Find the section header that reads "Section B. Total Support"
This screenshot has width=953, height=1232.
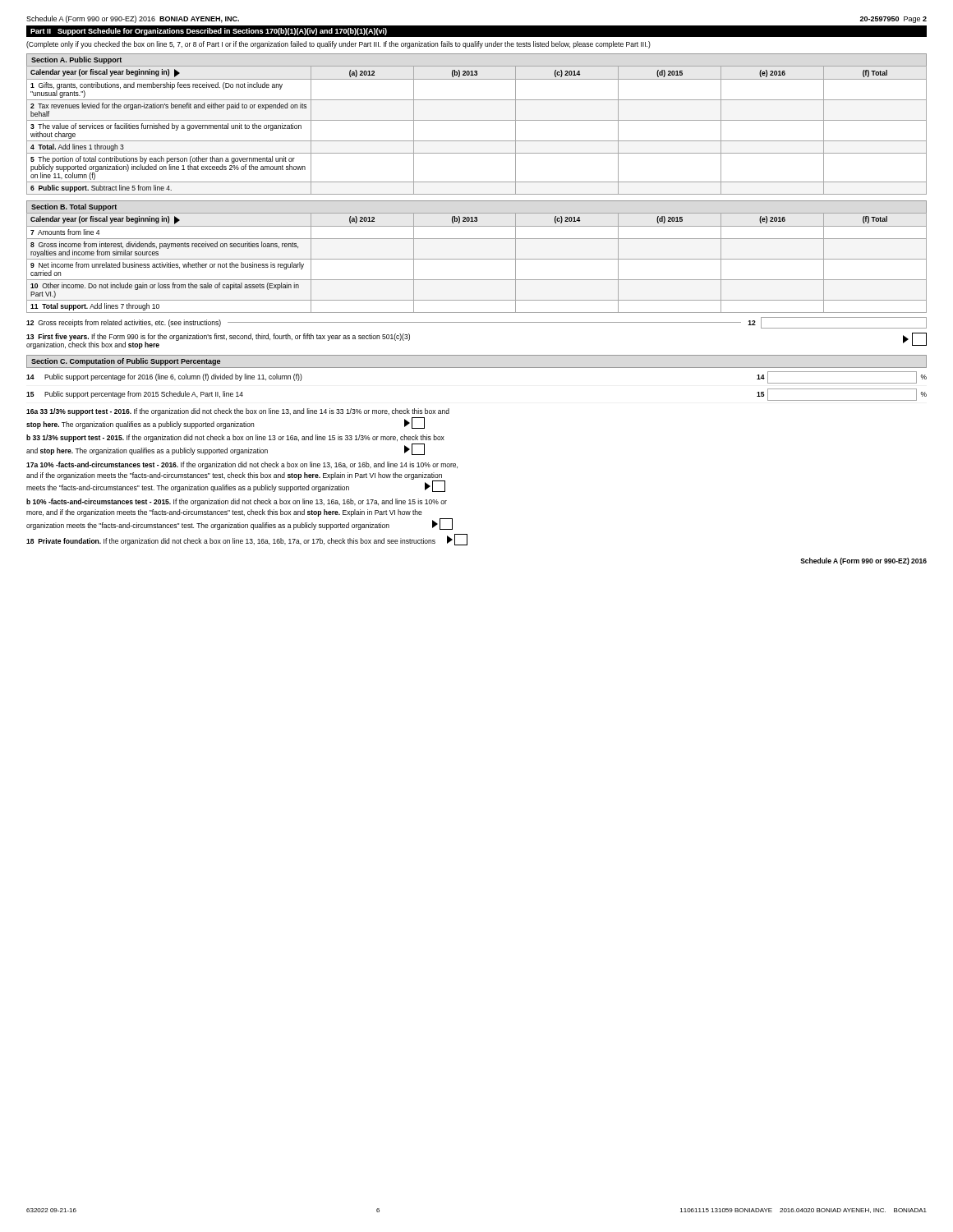pyautogui.click(x=74, y=207)
